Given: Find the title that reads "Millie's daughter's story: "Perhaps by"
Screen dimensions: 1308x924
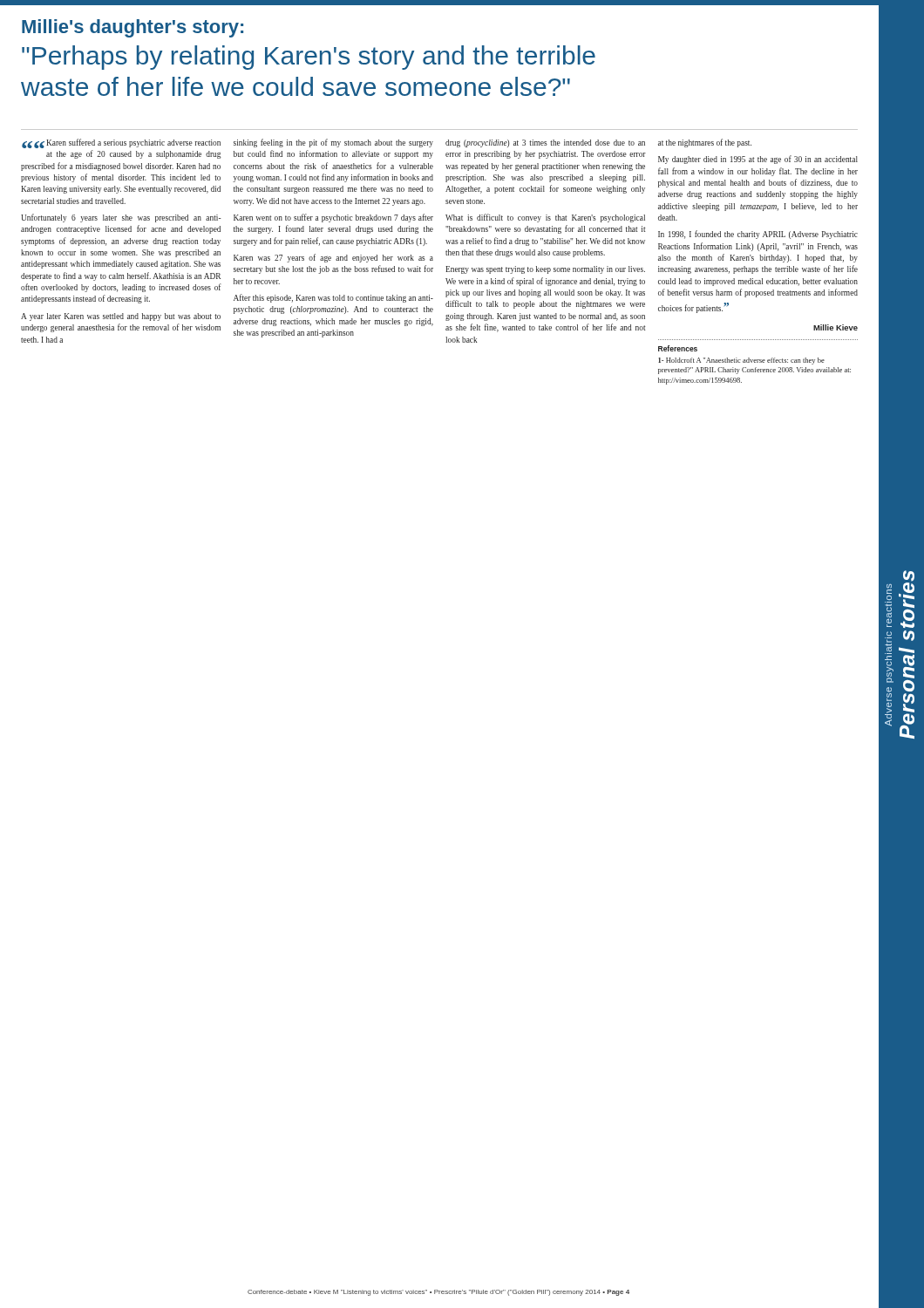Looking at the screenshot, I should tap(439, 59).
